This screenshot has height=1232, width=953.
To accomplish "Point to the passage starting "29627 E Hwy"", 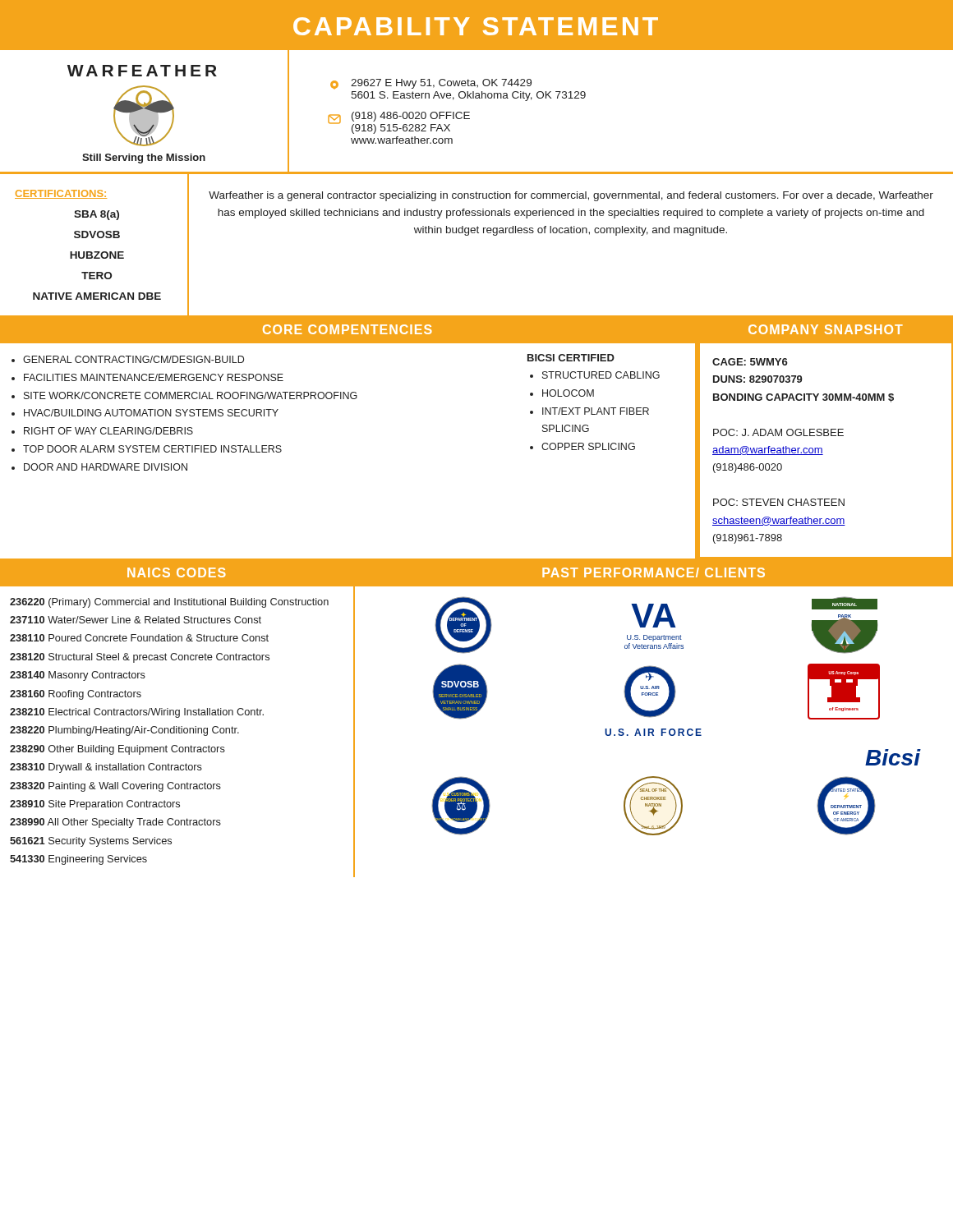I will (456, 88).
